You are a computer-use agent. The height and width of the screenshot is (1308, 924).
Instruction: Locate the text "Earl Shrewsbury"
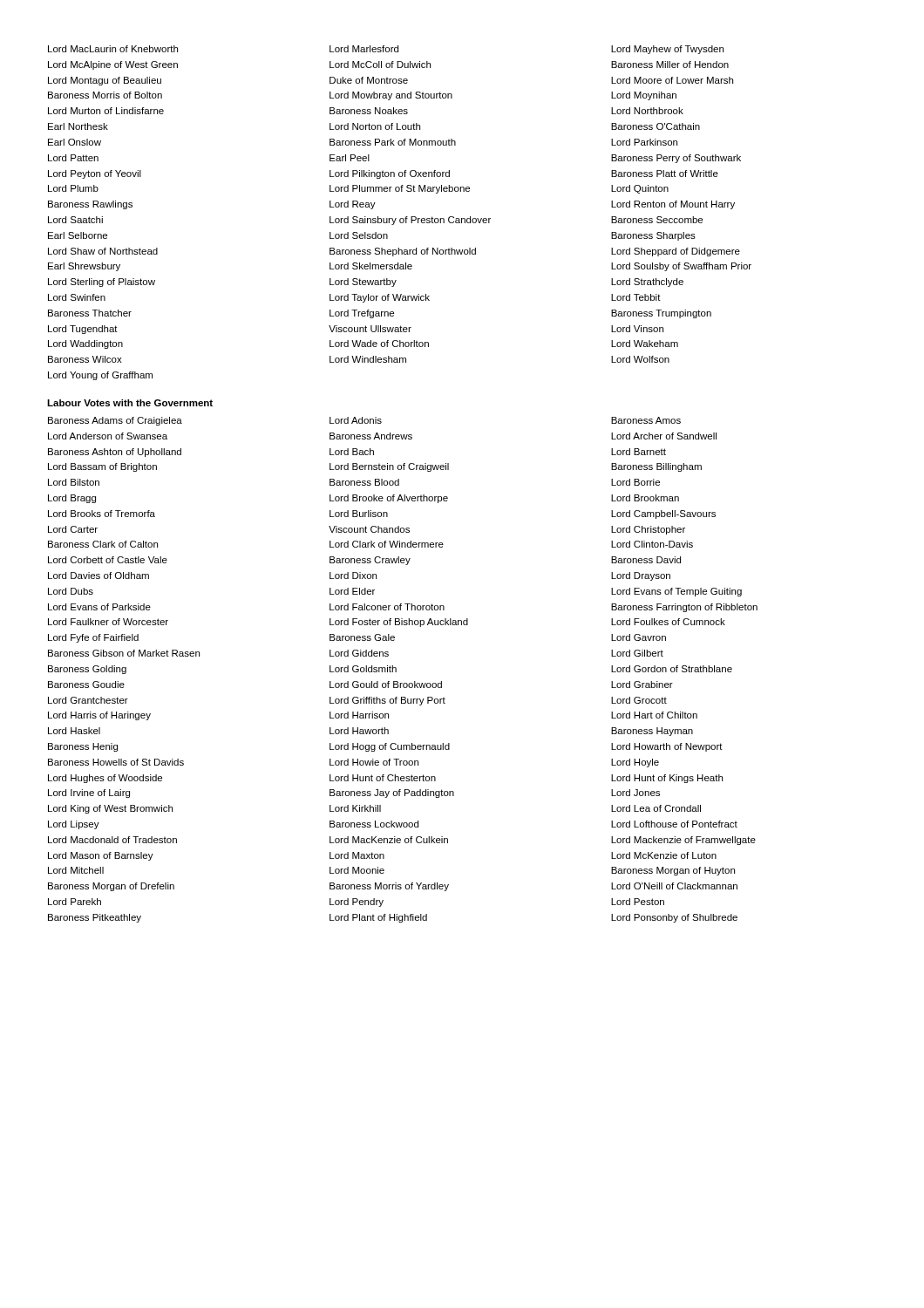click(x=84, y=266)
